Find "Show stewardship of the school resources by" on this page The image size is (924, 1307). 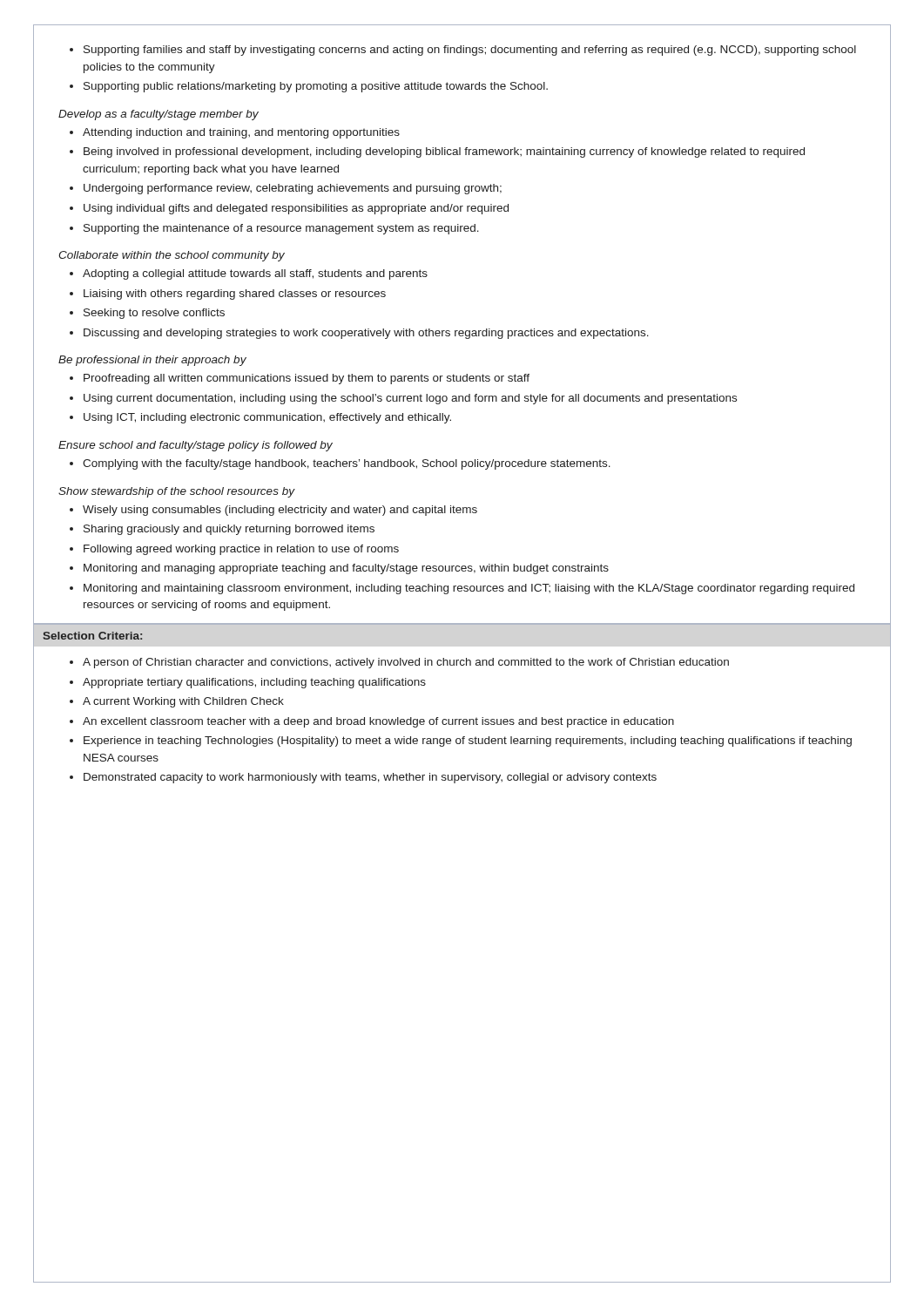tap(176, 491)
